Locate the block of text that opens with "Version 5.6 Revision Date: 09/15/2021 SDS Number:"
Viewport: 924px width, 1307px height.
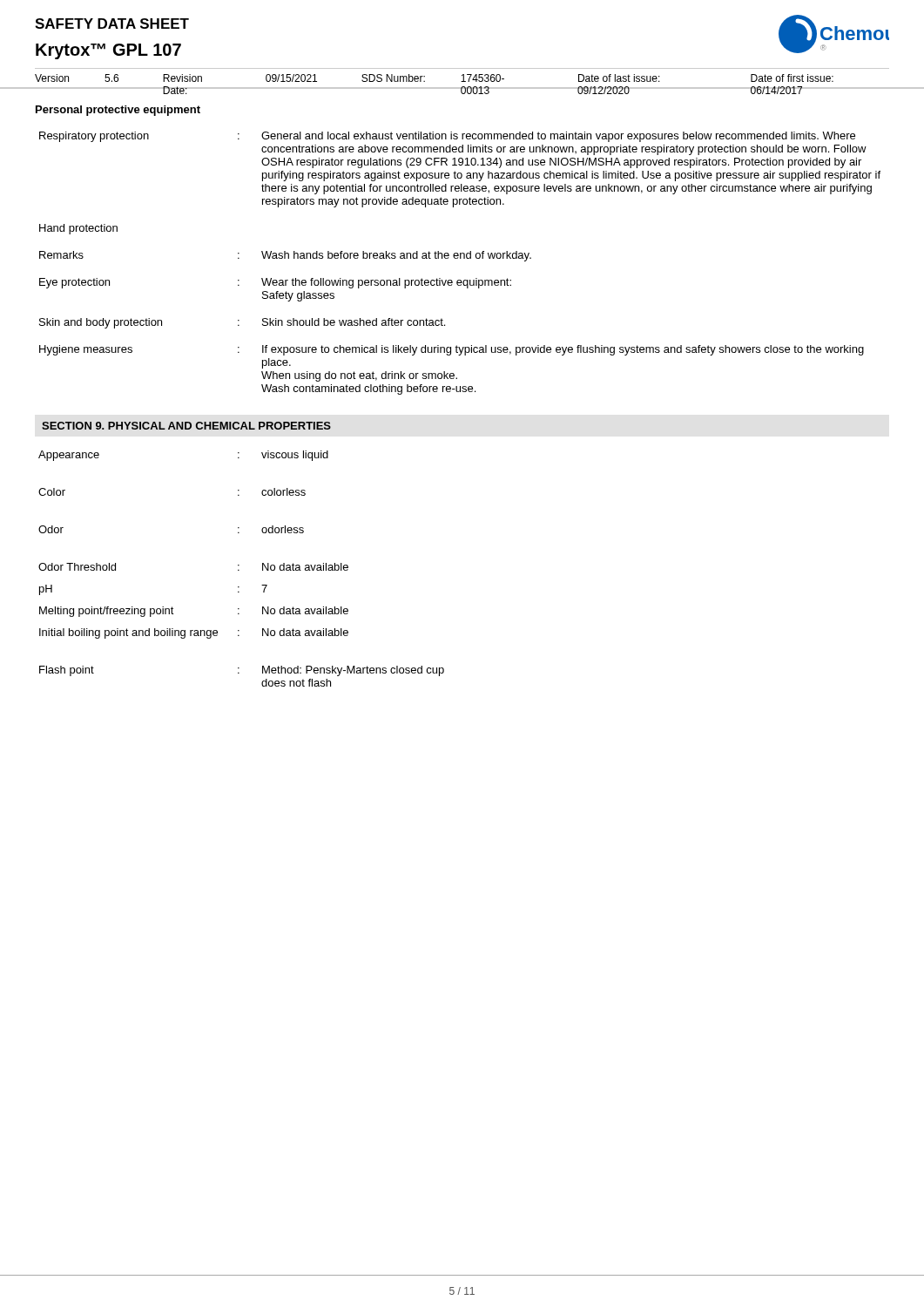point(462,84)
